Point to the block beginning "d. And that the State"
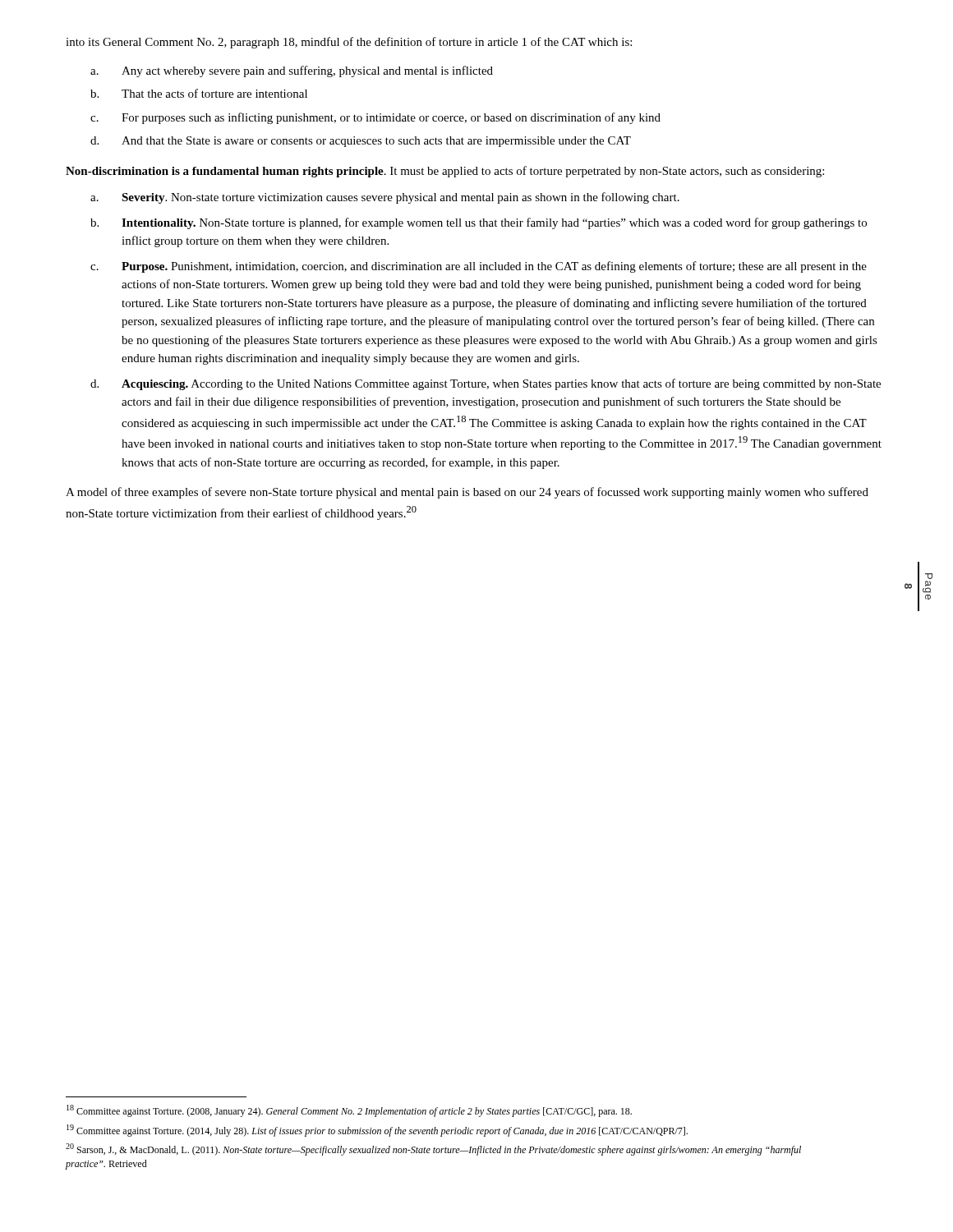Image resolution: width=953 pixels, height=1232 pixels. point(476,141)
